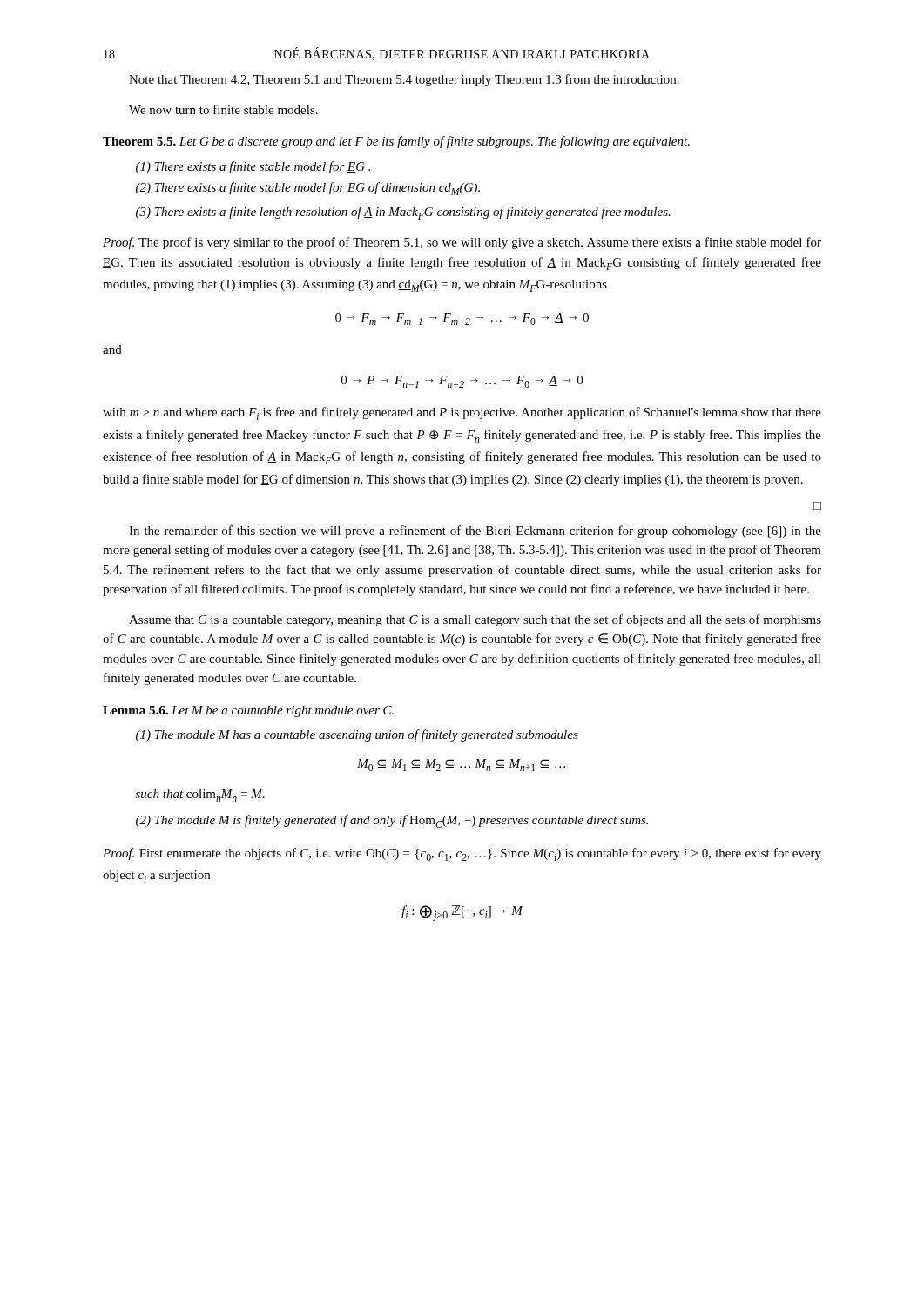Locate the text starting "0 → Fm →"
The height and width of the screenshot is (1307, 924).
point(462,319)
